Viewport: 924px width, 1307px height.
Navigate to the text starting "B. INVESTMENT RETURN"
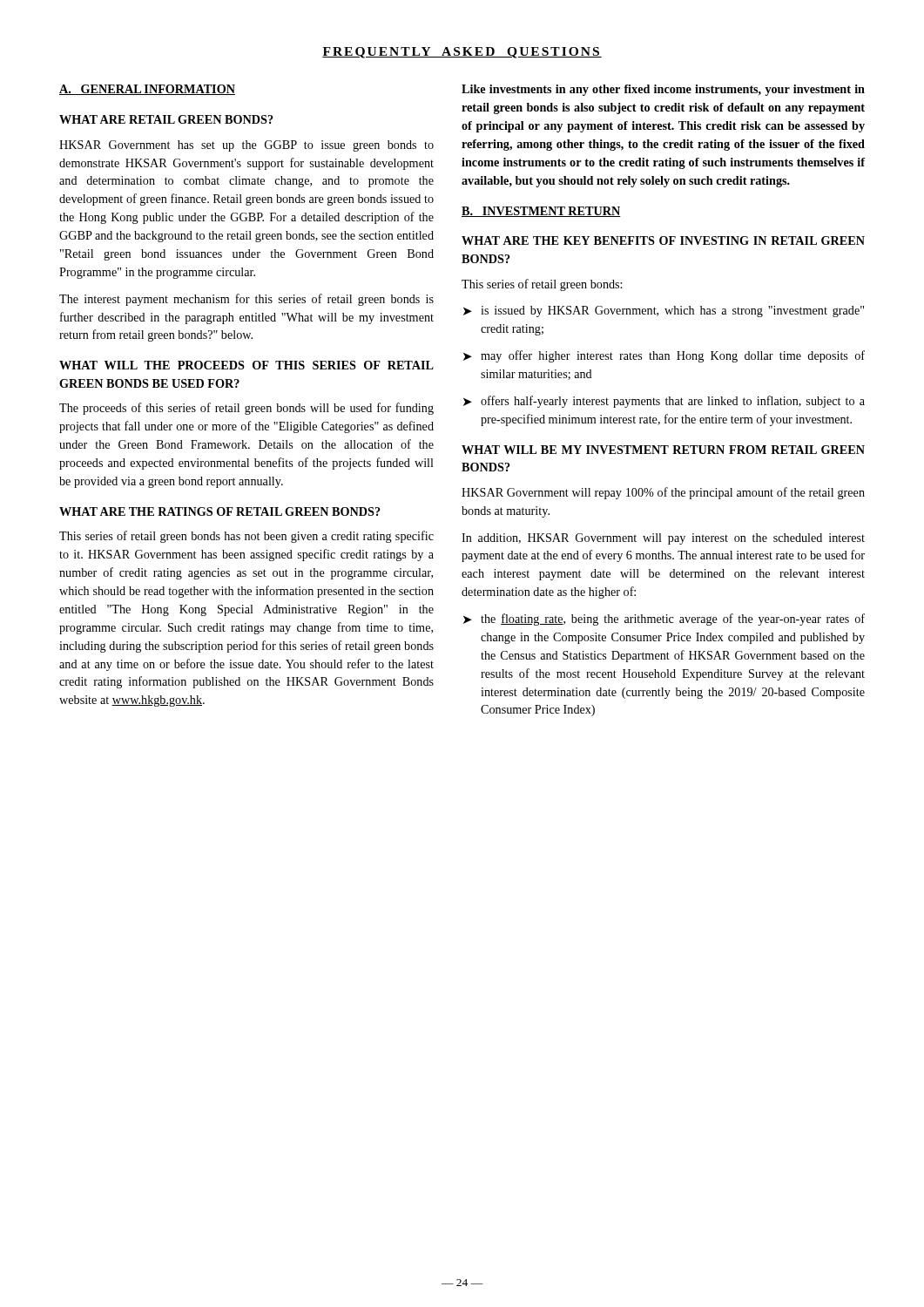point(541,211)
